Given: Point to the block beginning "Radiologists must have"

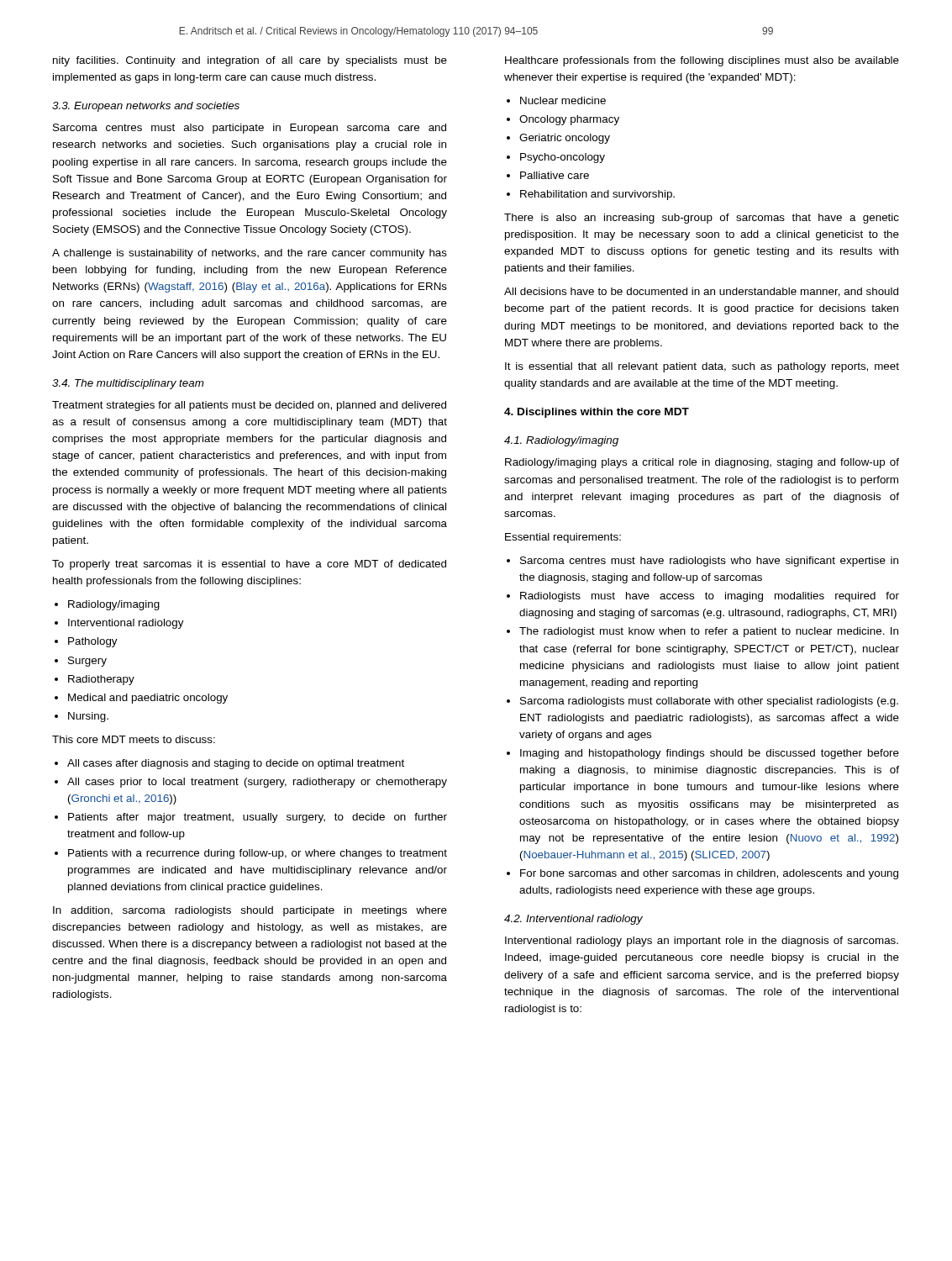Looking at the screenshot, I should [x=702, y=605].
